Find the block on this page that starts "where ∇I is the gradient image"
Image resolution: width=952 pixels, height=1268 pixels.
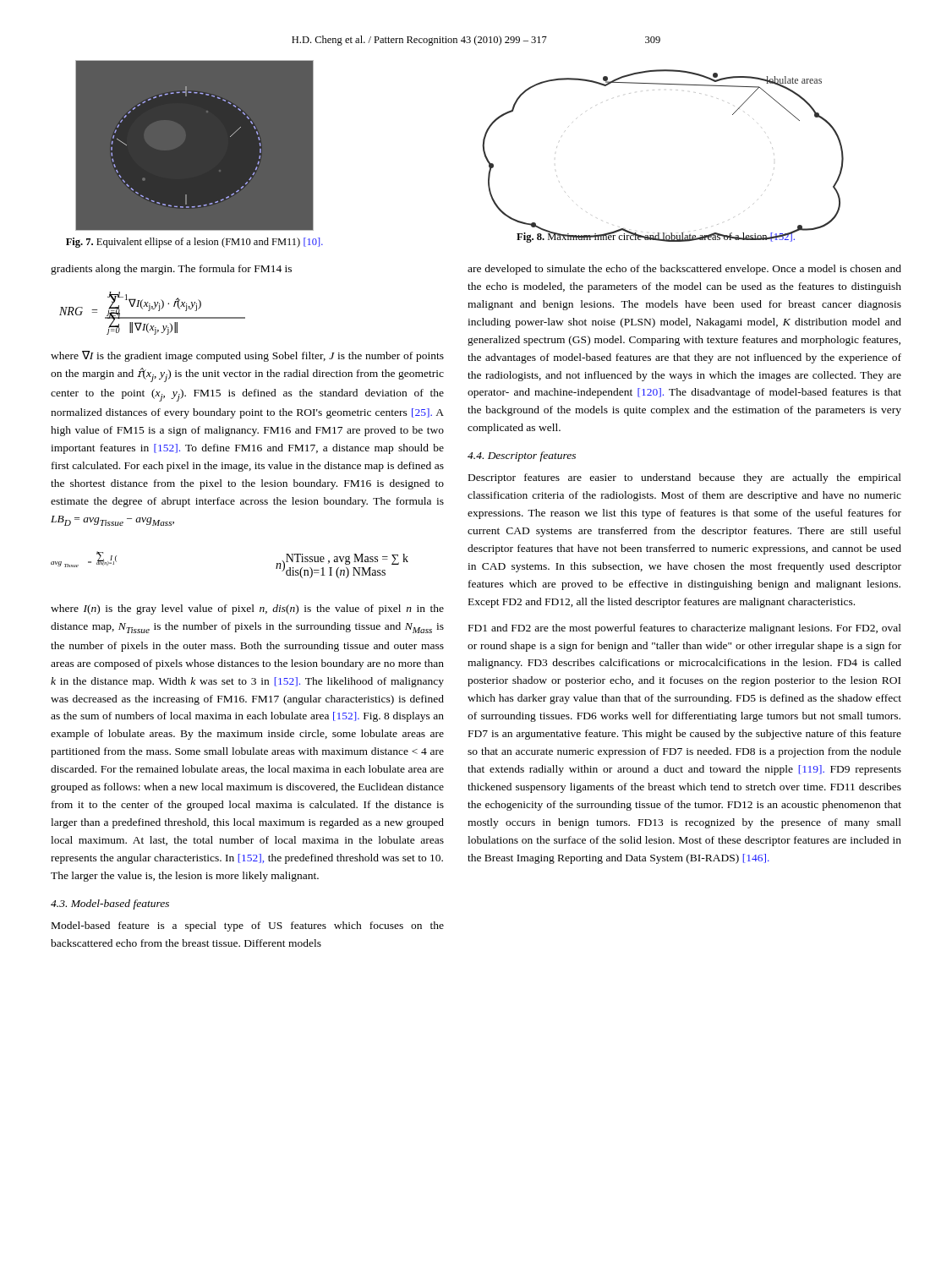(x=247, y=438)
